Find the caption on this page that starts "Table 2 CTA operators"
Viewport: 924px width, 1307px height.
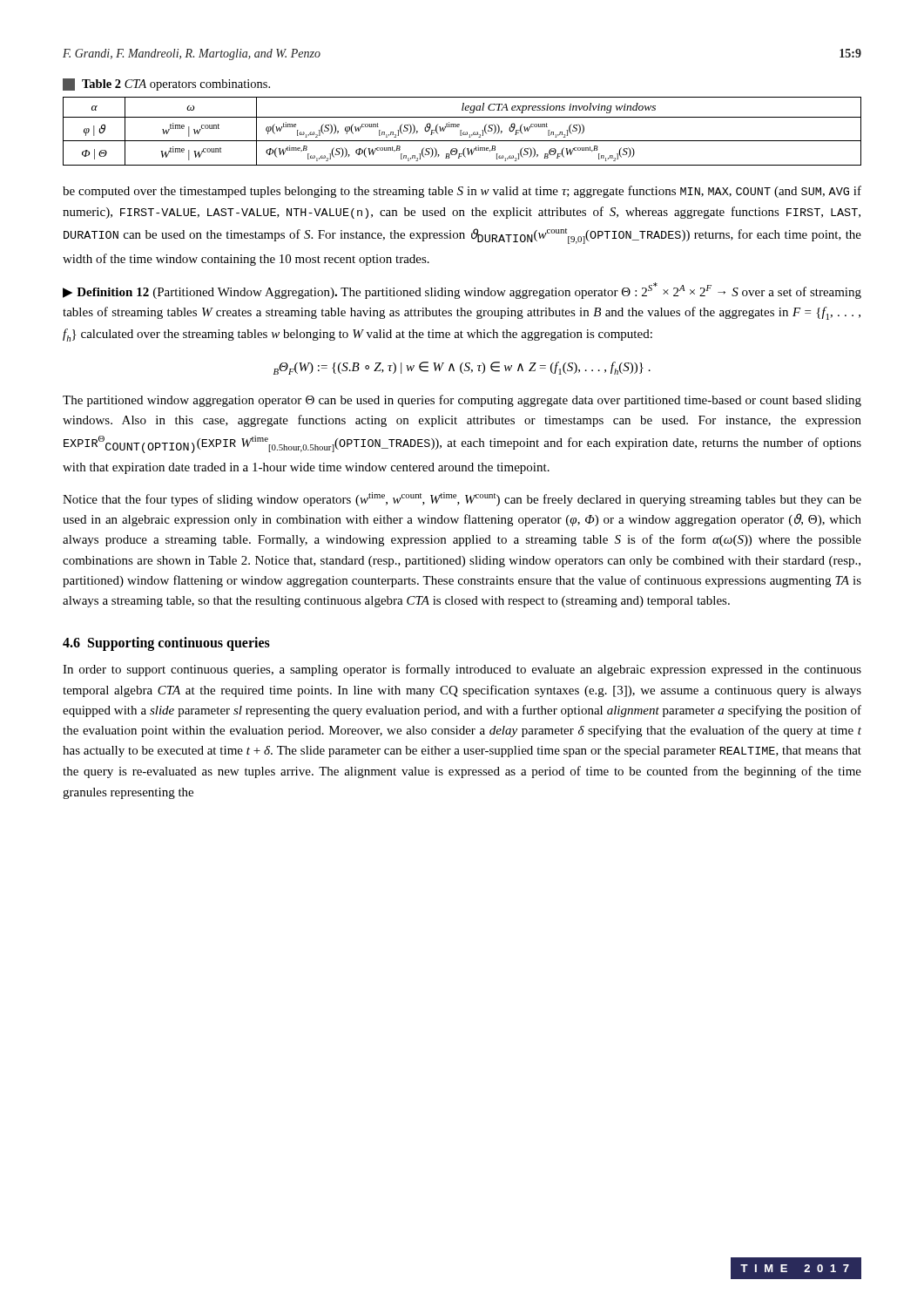(x=167, y=84)
